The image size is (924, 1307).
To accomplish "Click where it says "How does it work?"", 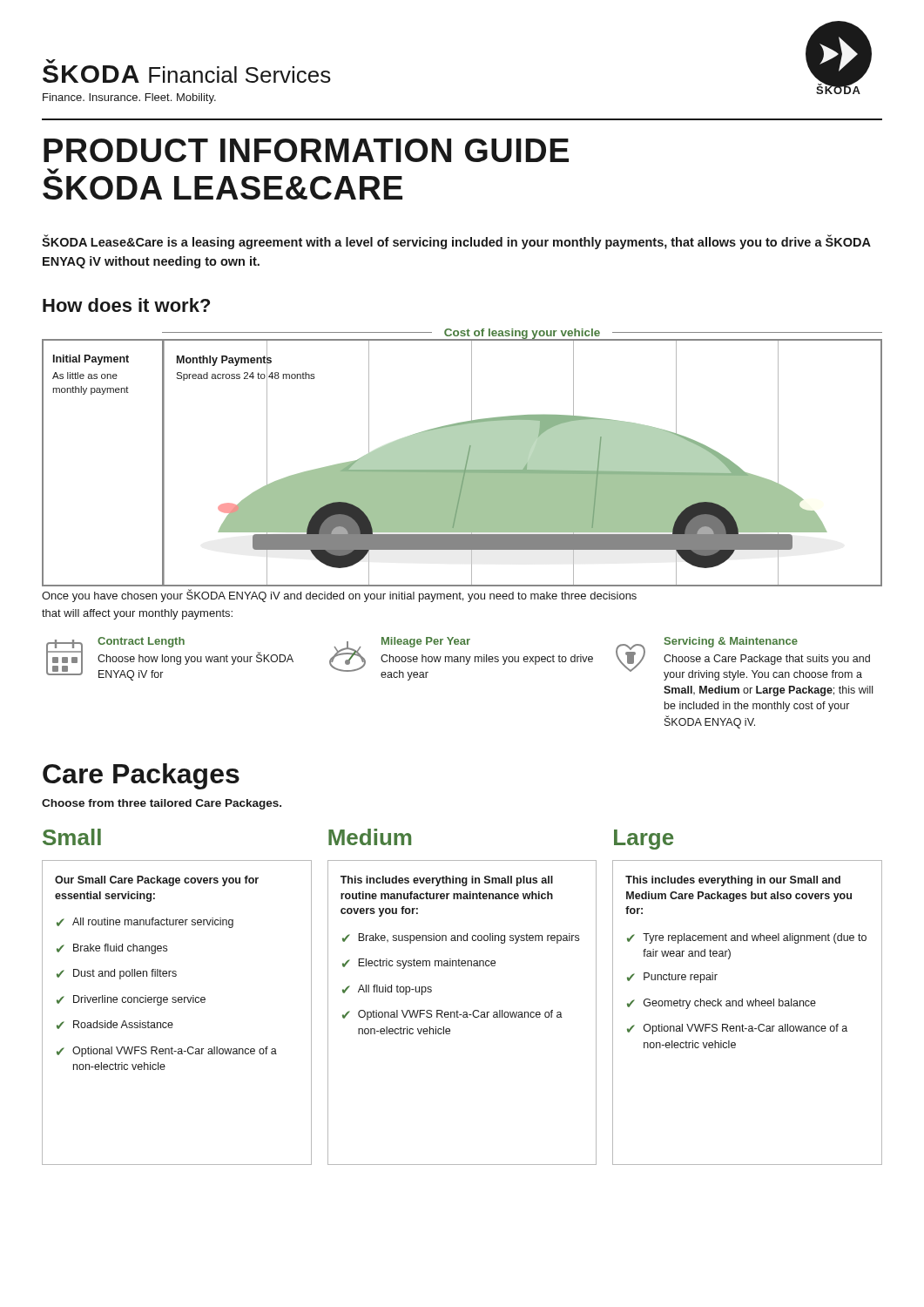I will pos(126,306).
